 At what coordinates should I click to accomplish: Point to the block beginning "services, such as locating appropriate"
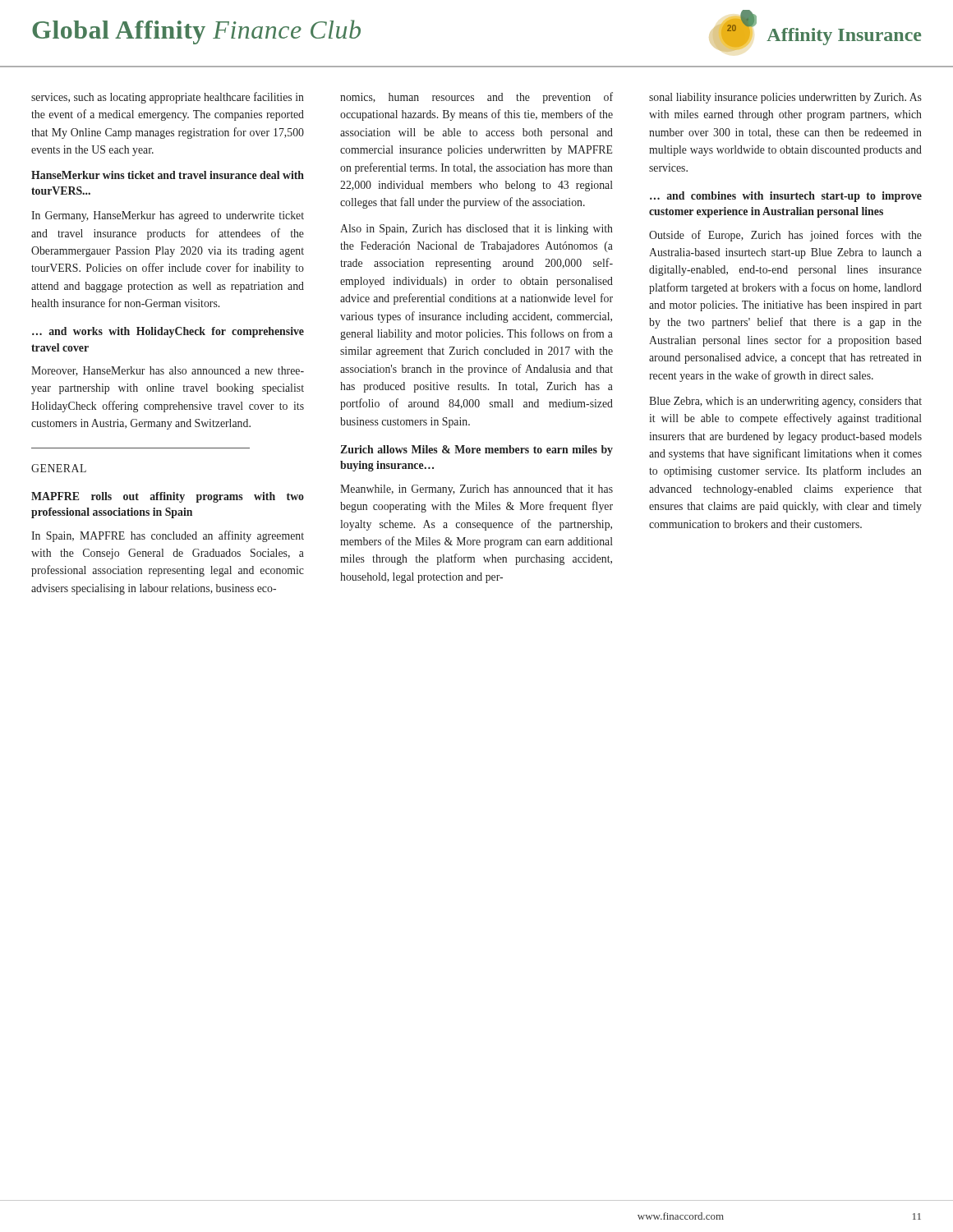(168, 124)
